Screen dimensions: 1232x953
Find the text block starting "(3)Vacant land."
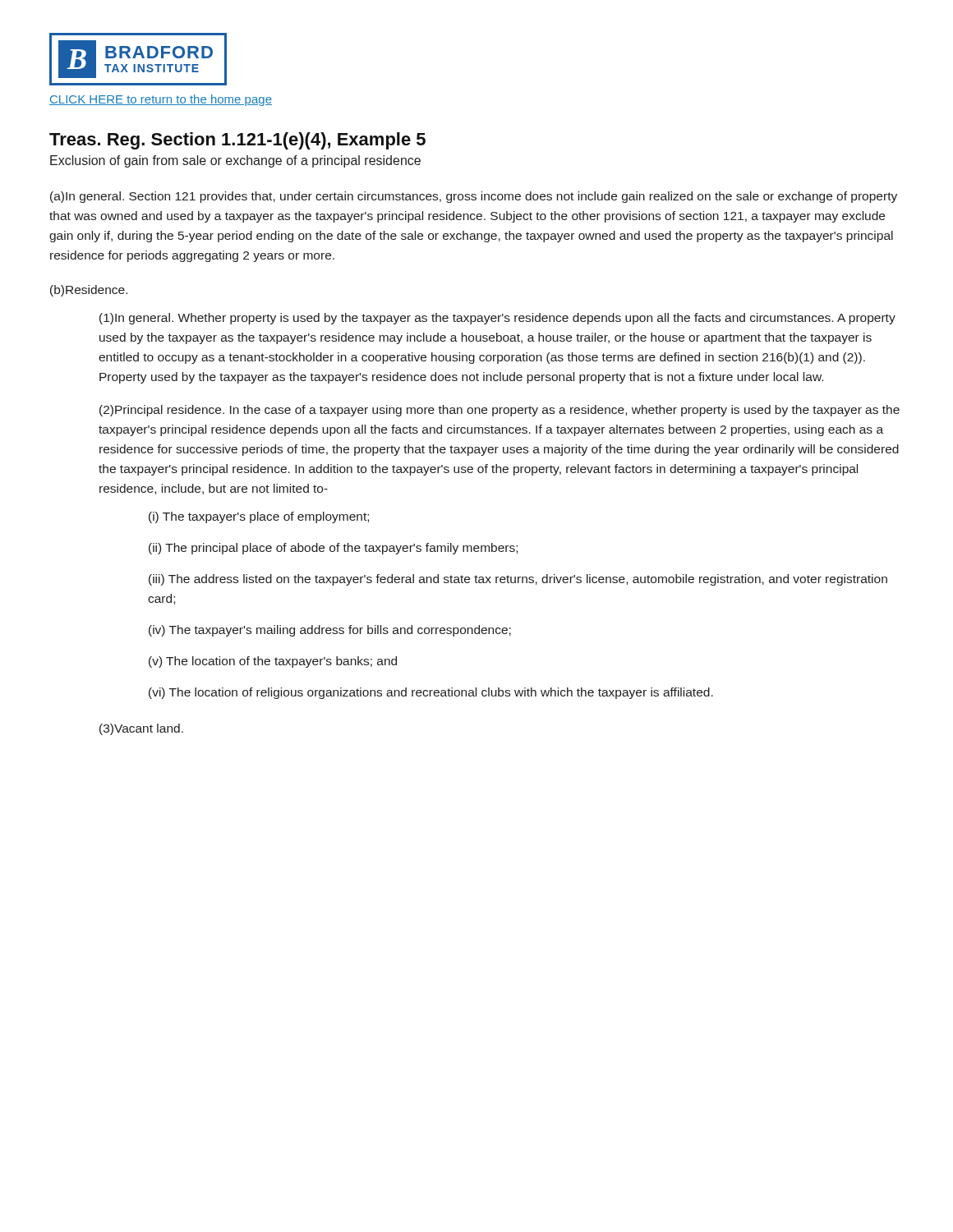[141, 728]
